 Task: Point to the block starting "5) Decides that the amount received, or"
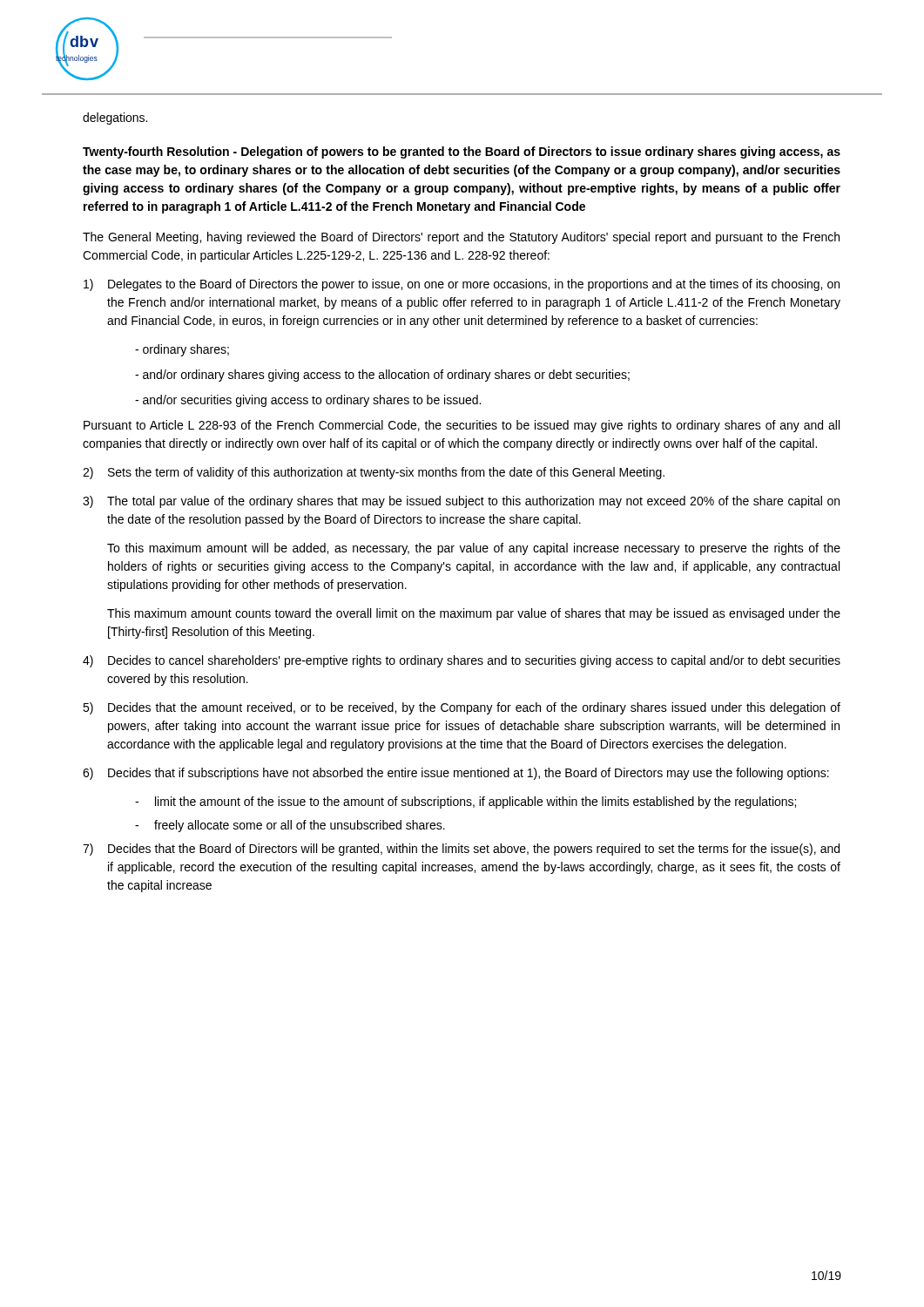click(462, 726)
